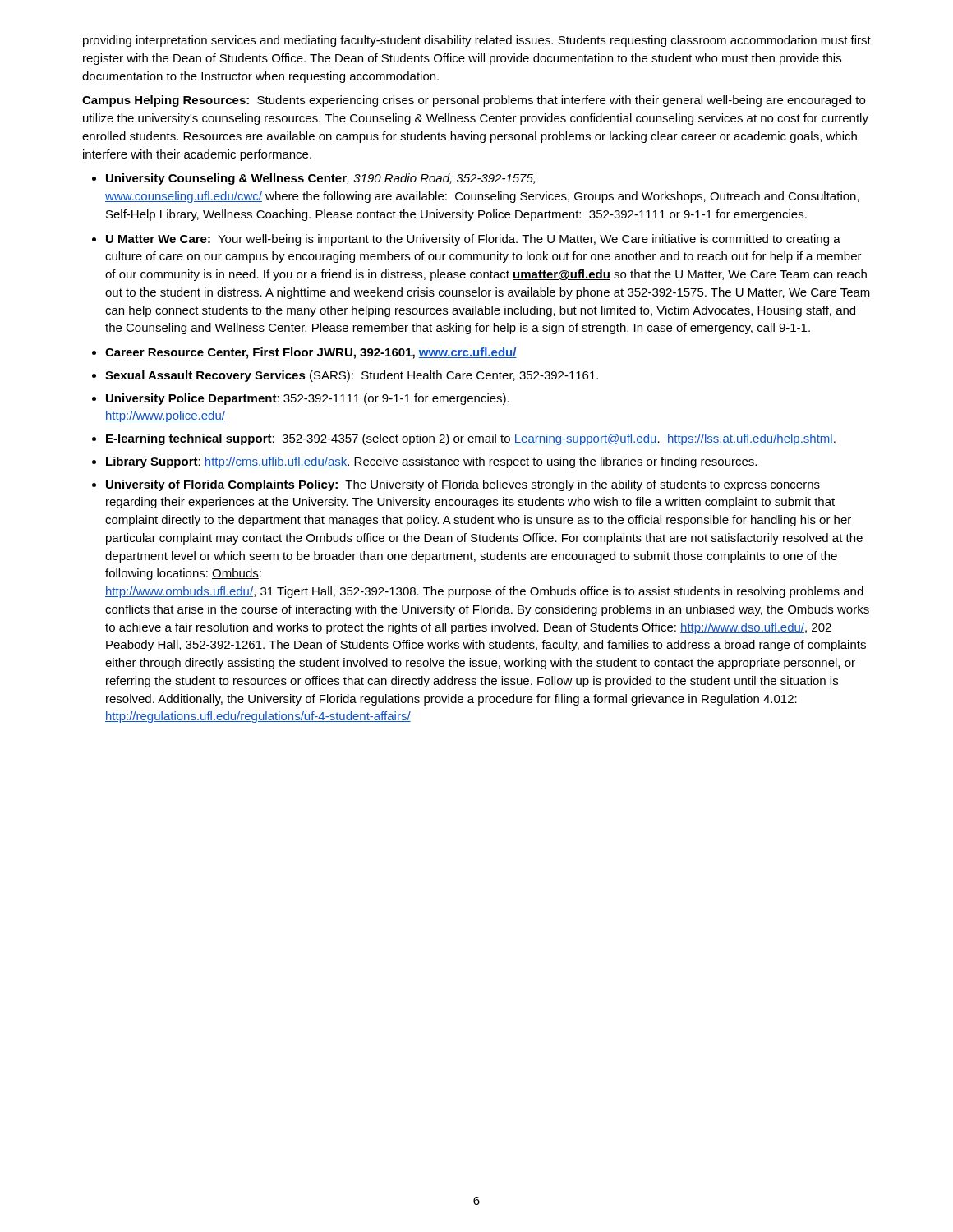Select the region starting "Sexual Assault Recovery Services"

352,375
